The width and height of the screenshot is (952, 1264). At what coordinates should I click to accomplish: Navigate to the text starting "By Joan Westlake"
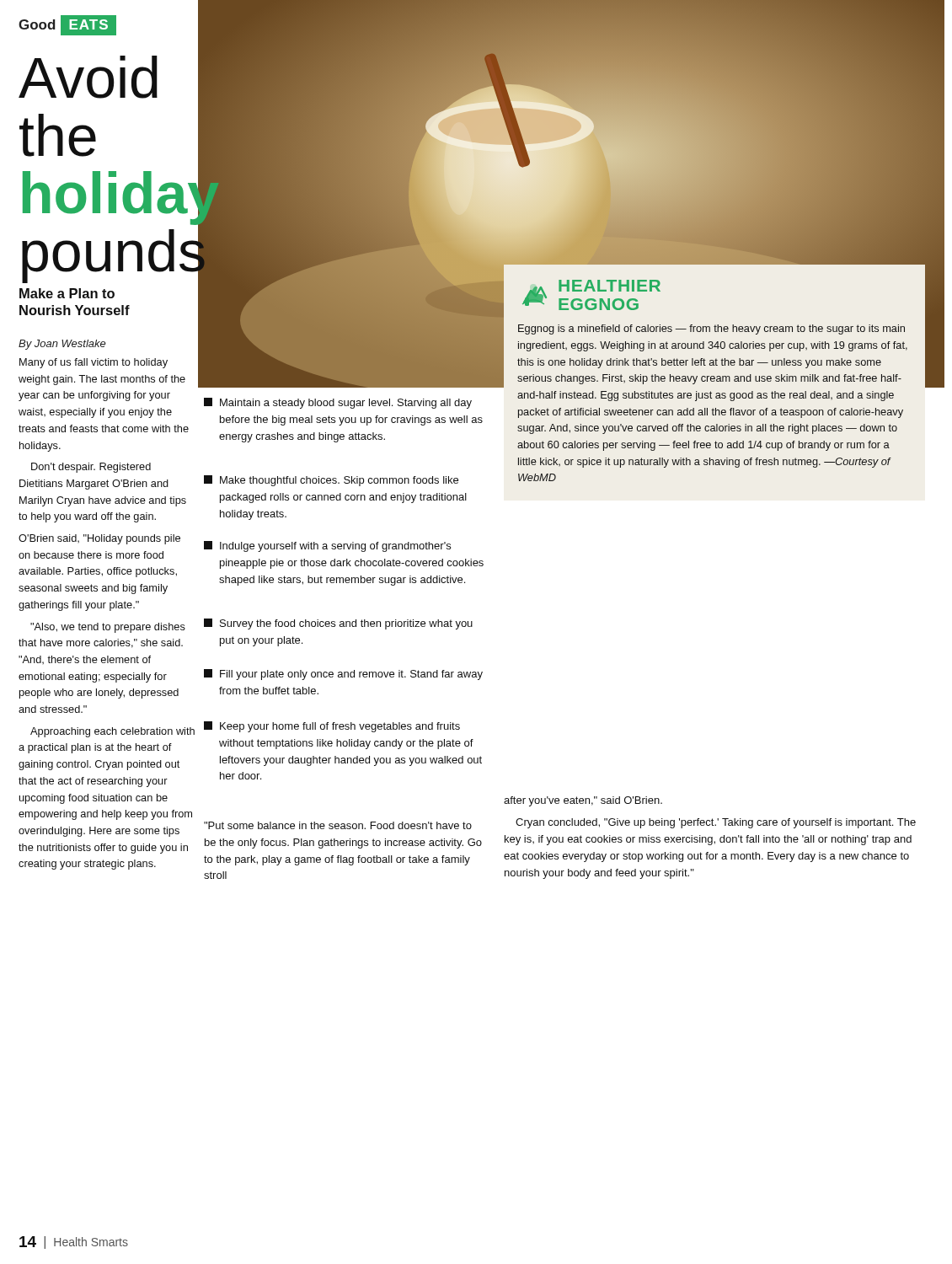[107, 343]
